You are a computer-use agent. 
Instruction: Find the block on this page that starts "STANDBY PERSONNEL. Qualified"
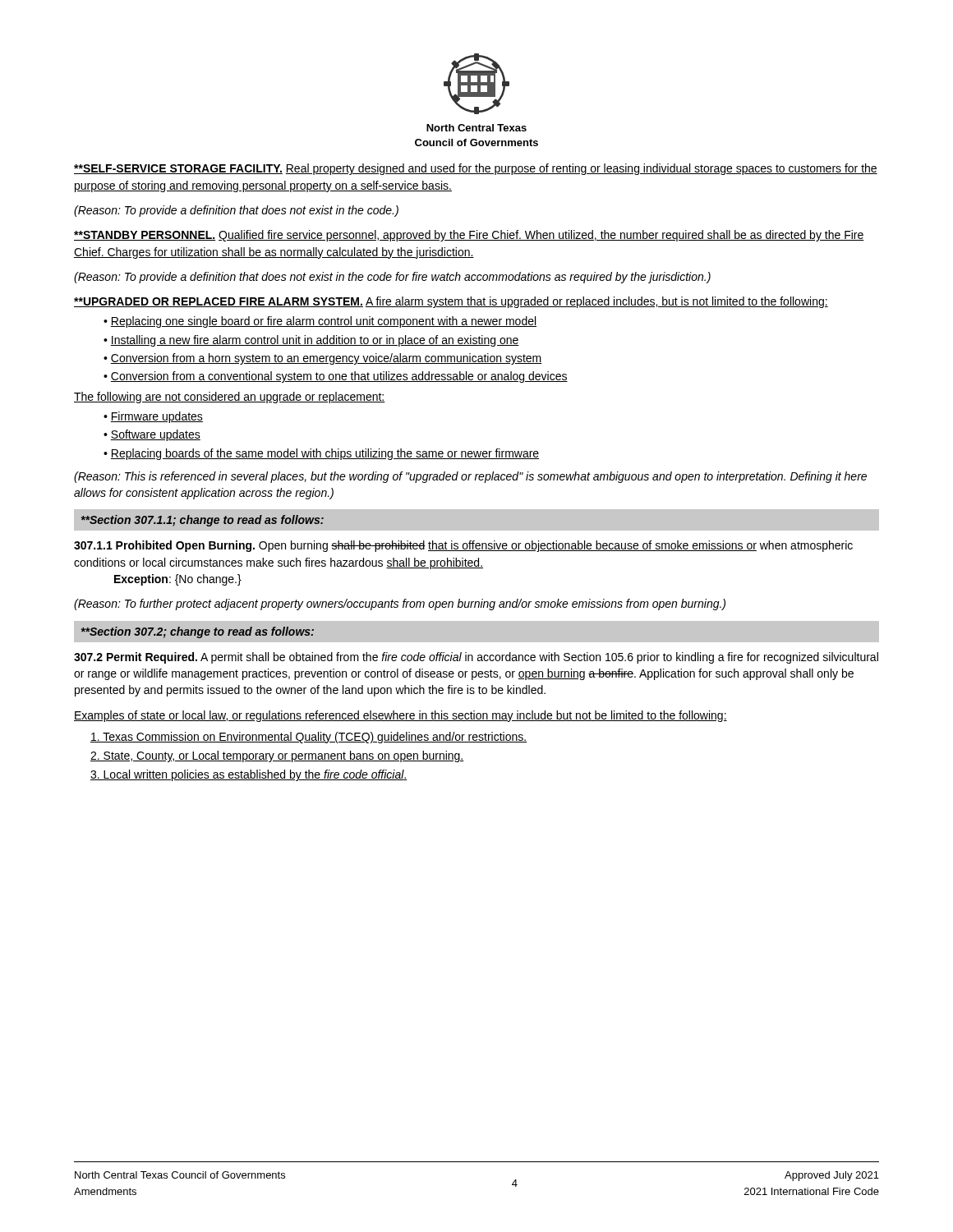[469, 243]
